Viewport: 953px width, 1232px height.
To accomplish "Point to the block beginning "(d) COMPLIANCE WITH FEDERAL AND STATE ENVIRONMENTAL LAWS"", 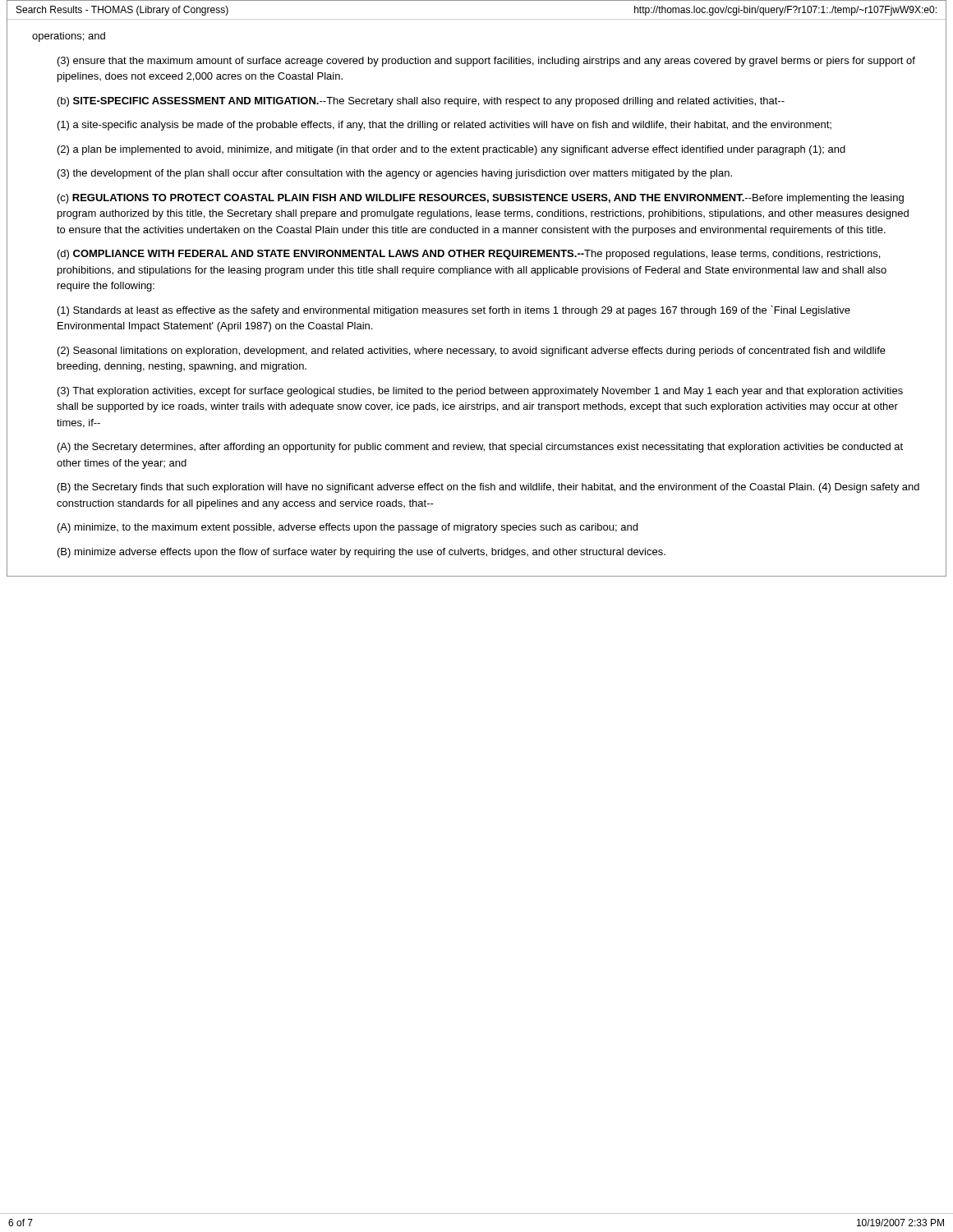I will coord(472,269).
